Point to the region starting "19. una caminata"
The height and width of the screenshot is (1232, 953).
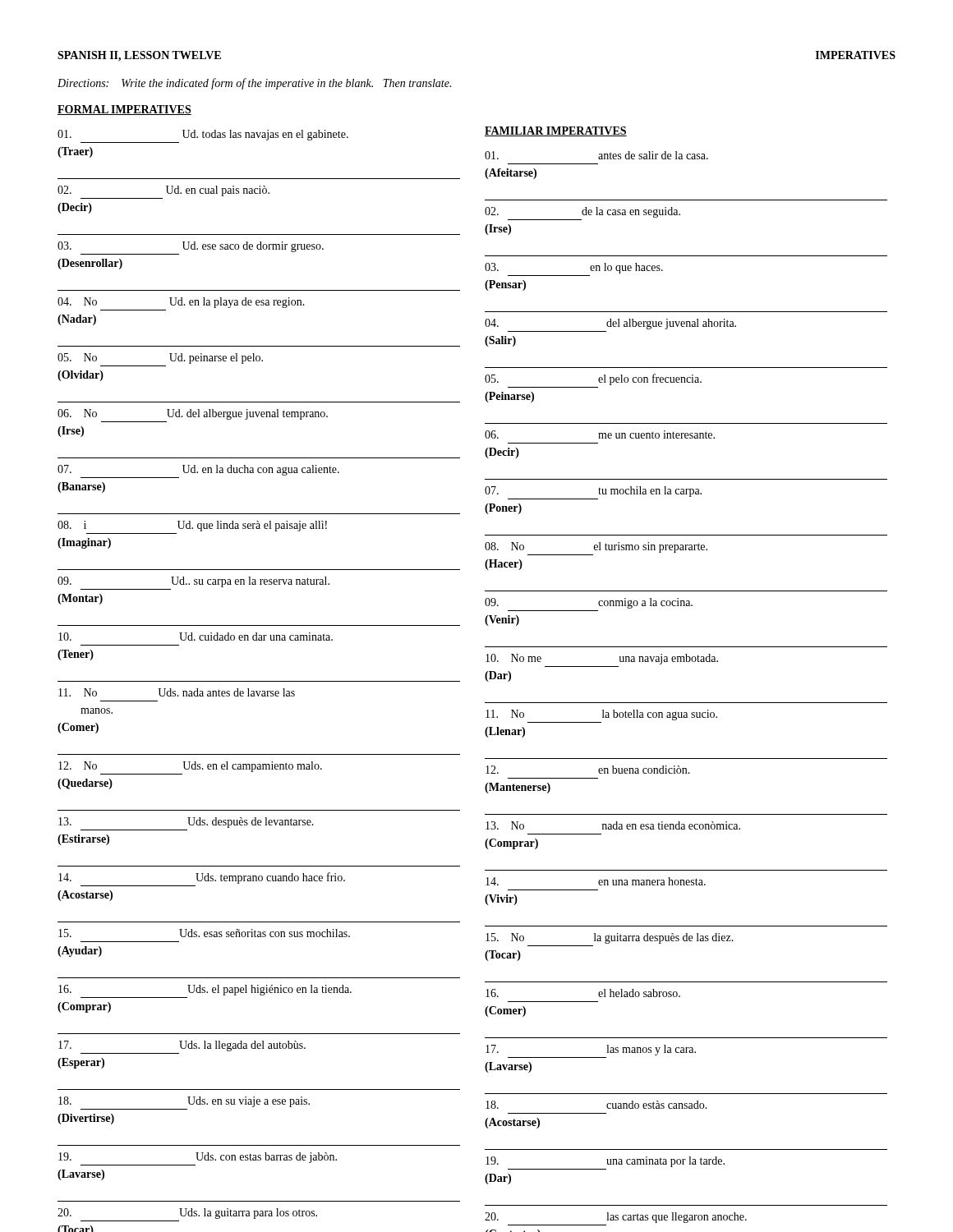pos(605,1162)
